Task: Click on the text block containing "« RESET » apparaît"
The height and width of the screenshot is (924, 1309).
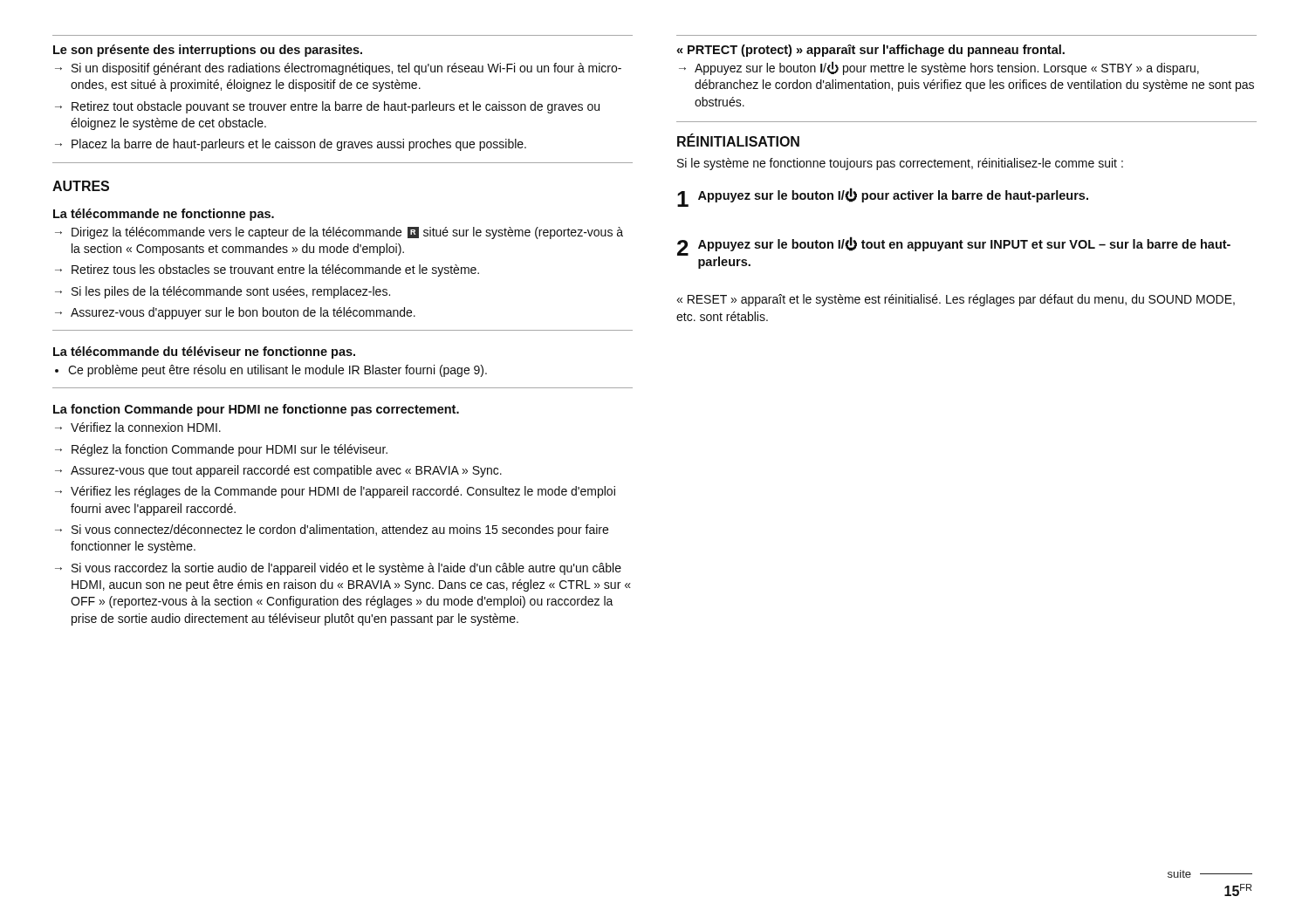Action: click(x=956, y=308)
